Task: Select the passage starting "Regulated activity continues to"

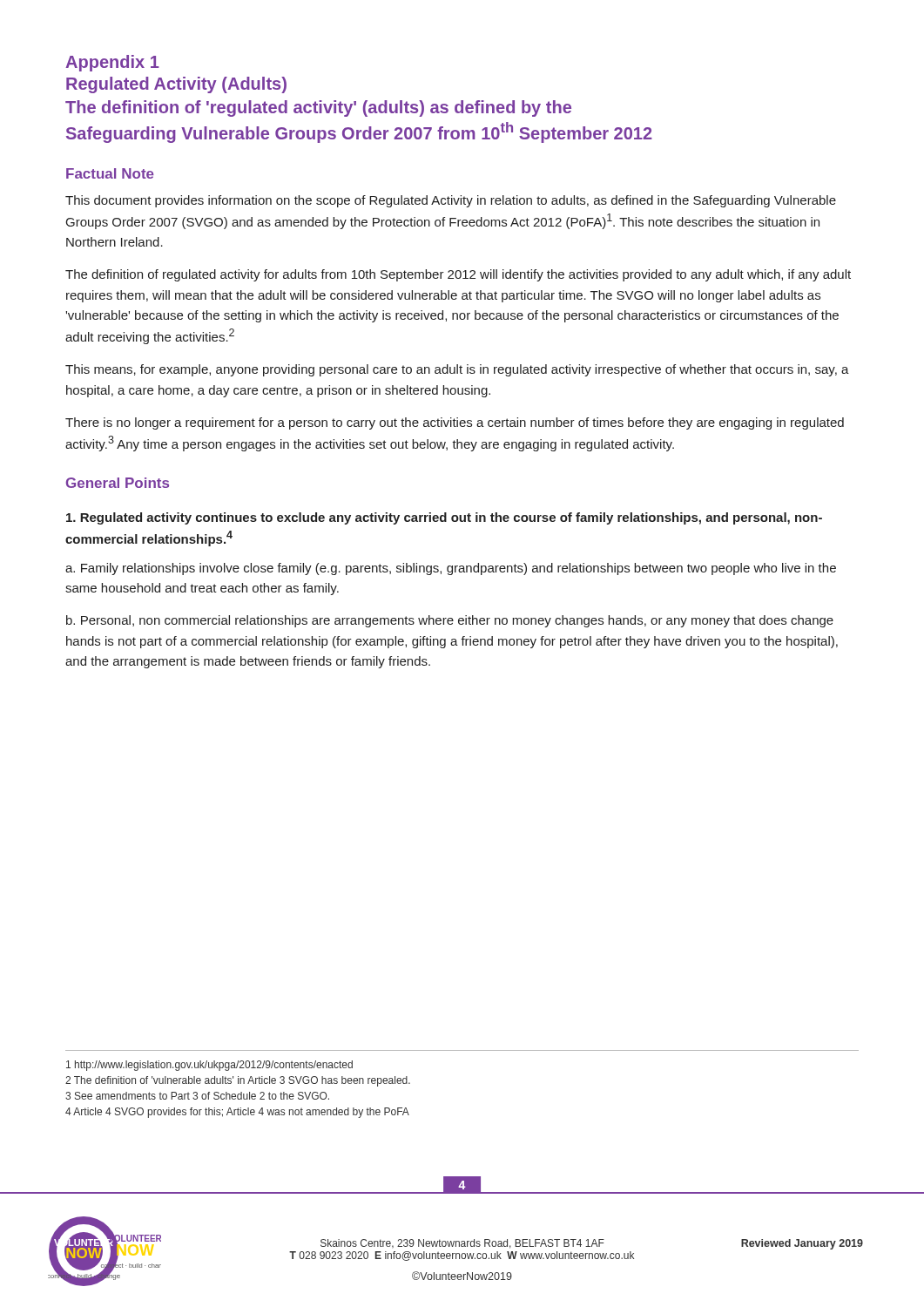Action: pos(444,528)
